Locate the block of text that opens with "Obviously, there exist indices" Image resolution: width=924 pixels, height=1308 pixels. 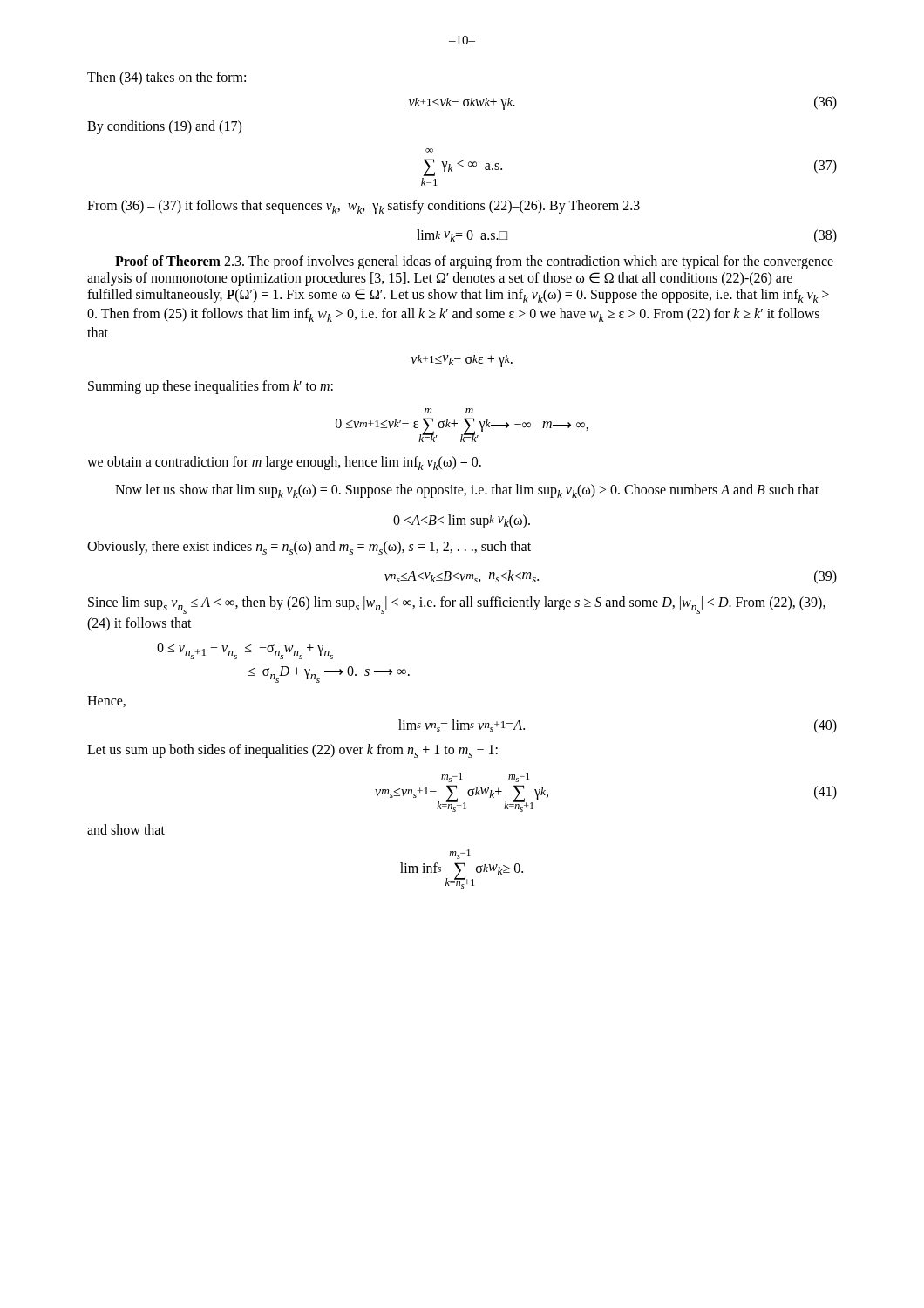tap(309, 548)
